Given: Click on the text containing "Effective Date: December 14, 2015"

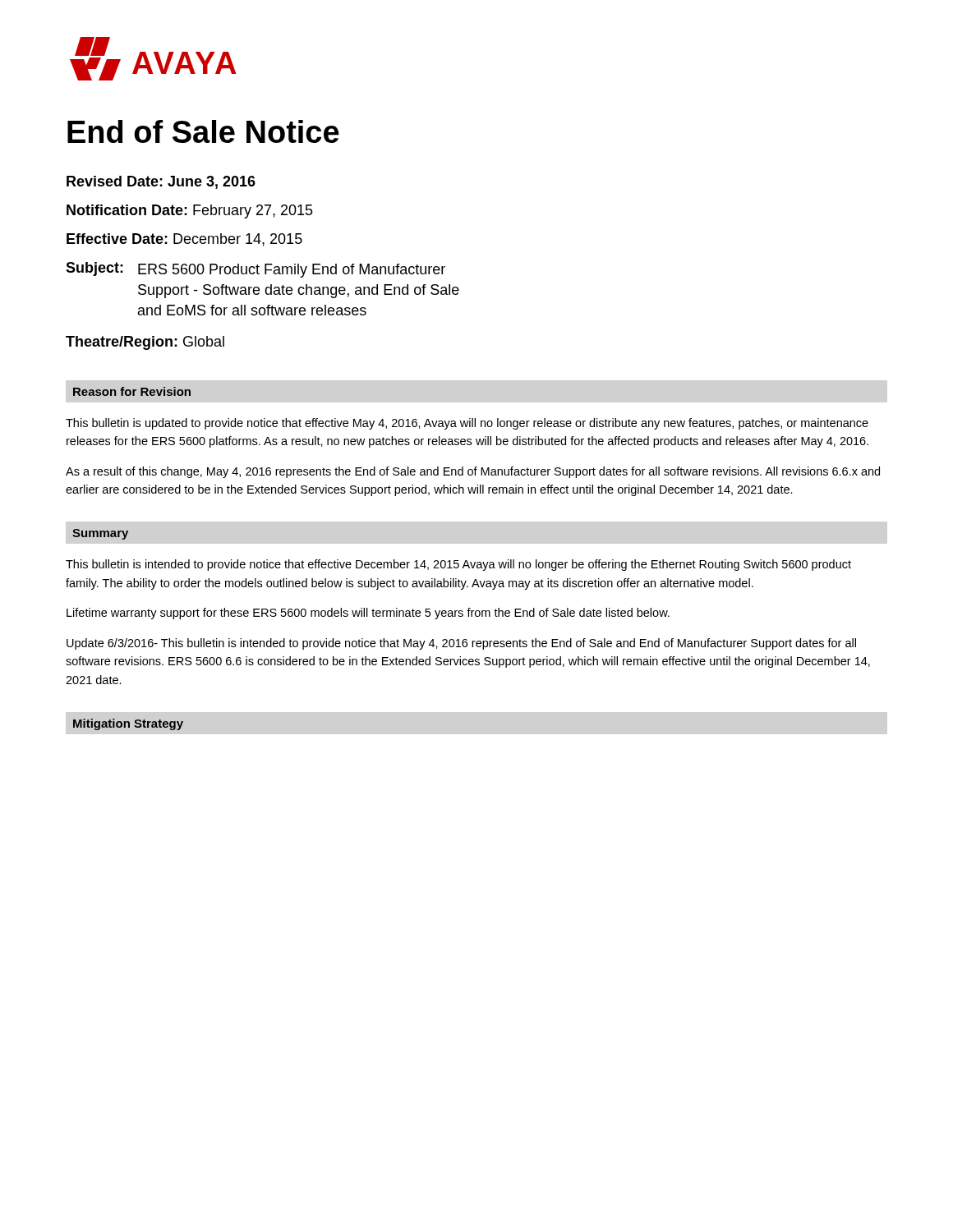Looking at the screenshot, I should pos(184,239).
